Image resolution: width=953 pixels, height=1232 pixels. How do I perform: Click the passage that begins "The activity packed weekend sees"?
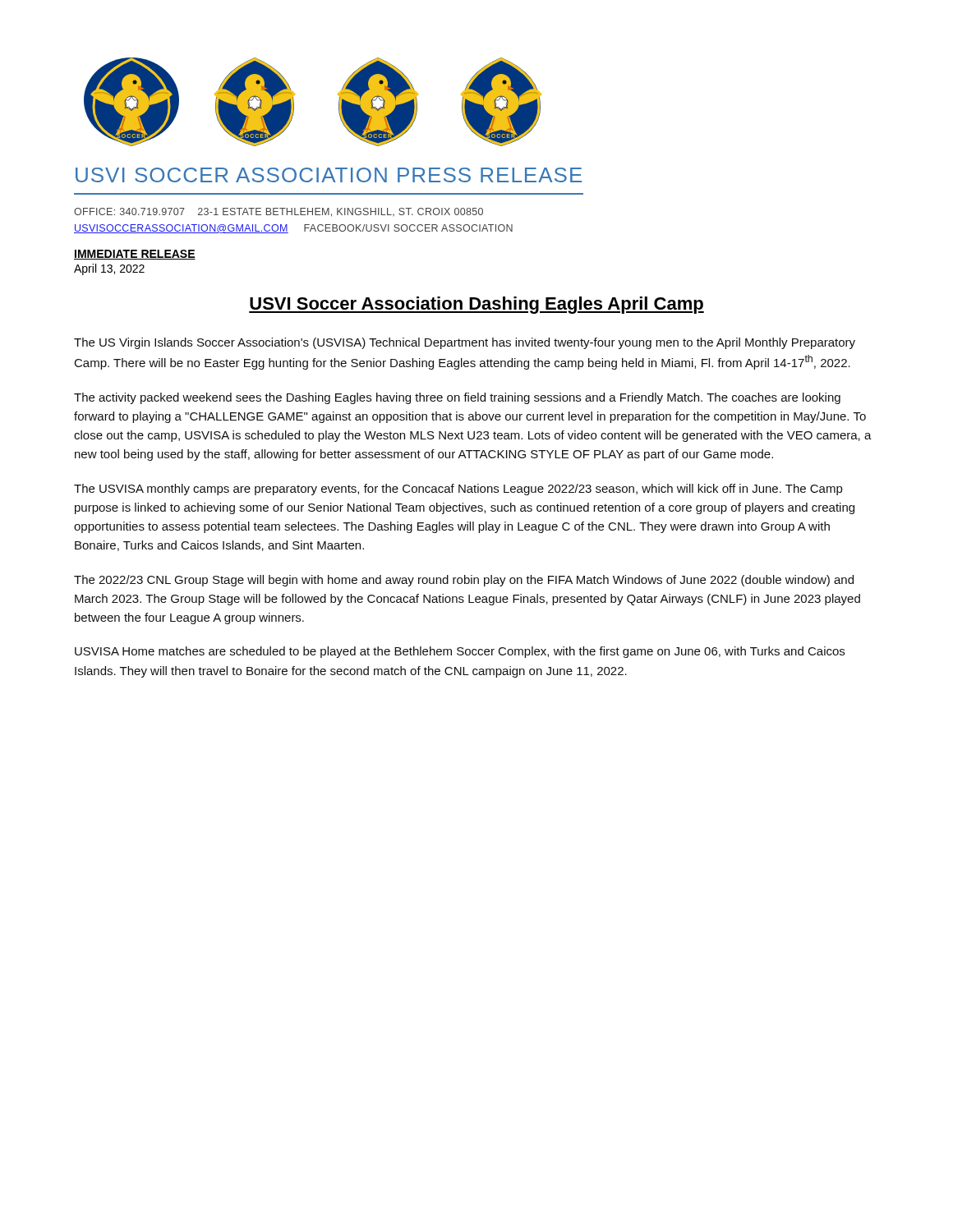472,425
